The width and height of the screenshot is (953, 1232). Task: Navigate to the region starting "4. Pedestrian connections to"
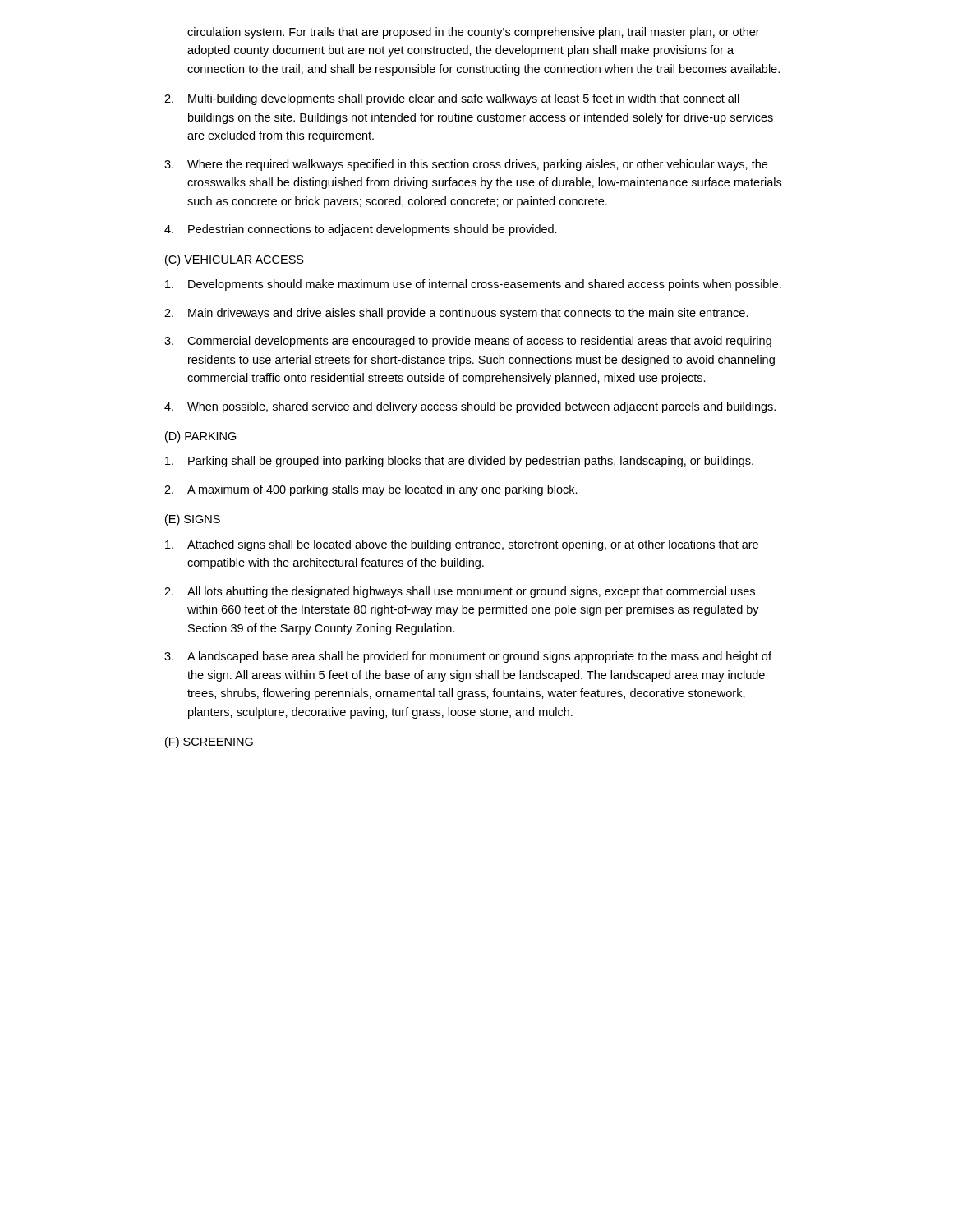476,230
